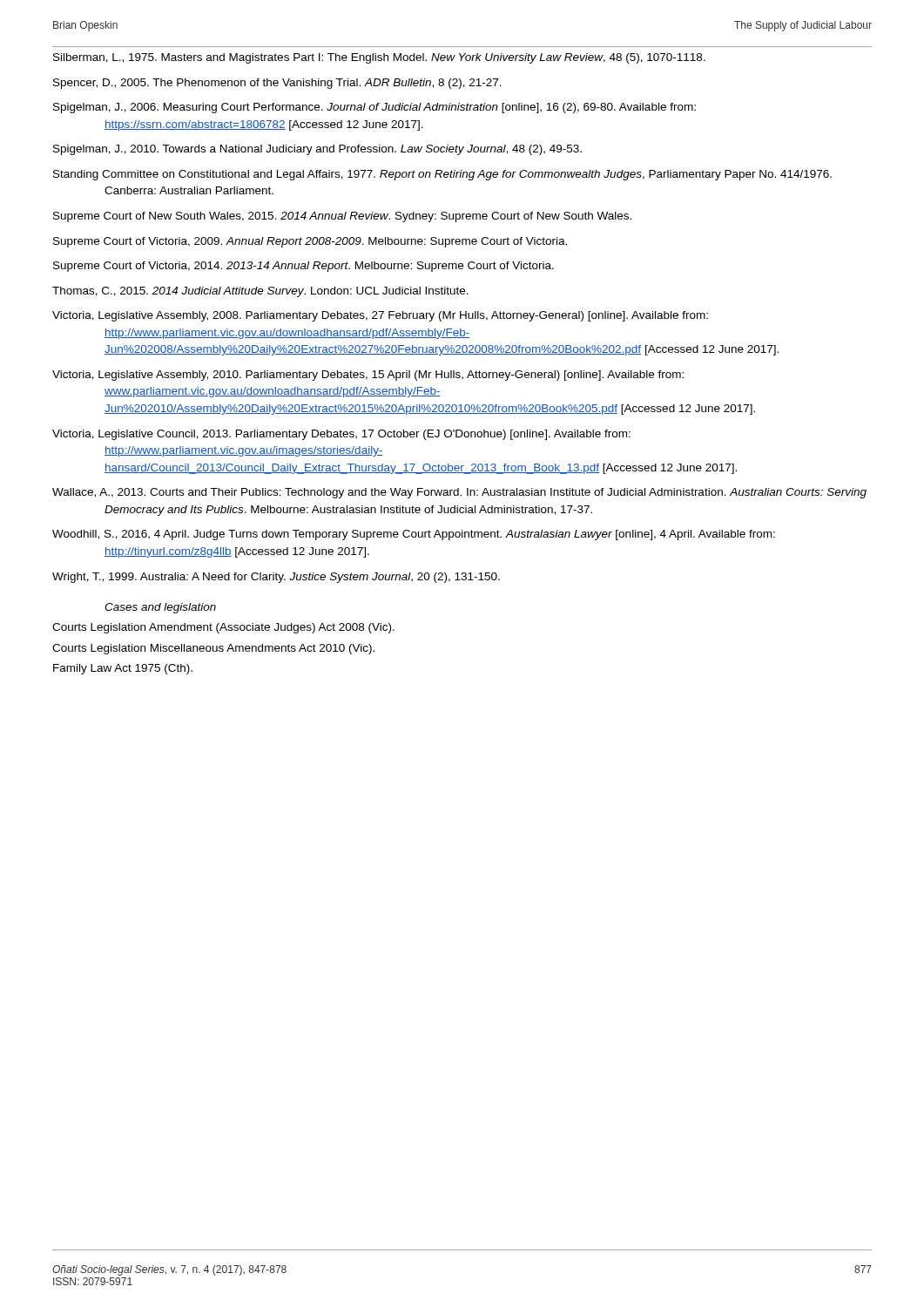
Task: Point to the block beginning "Silberman, L., 1975. Masters and"
Action: pyautogui.click(x=379, y=57)
